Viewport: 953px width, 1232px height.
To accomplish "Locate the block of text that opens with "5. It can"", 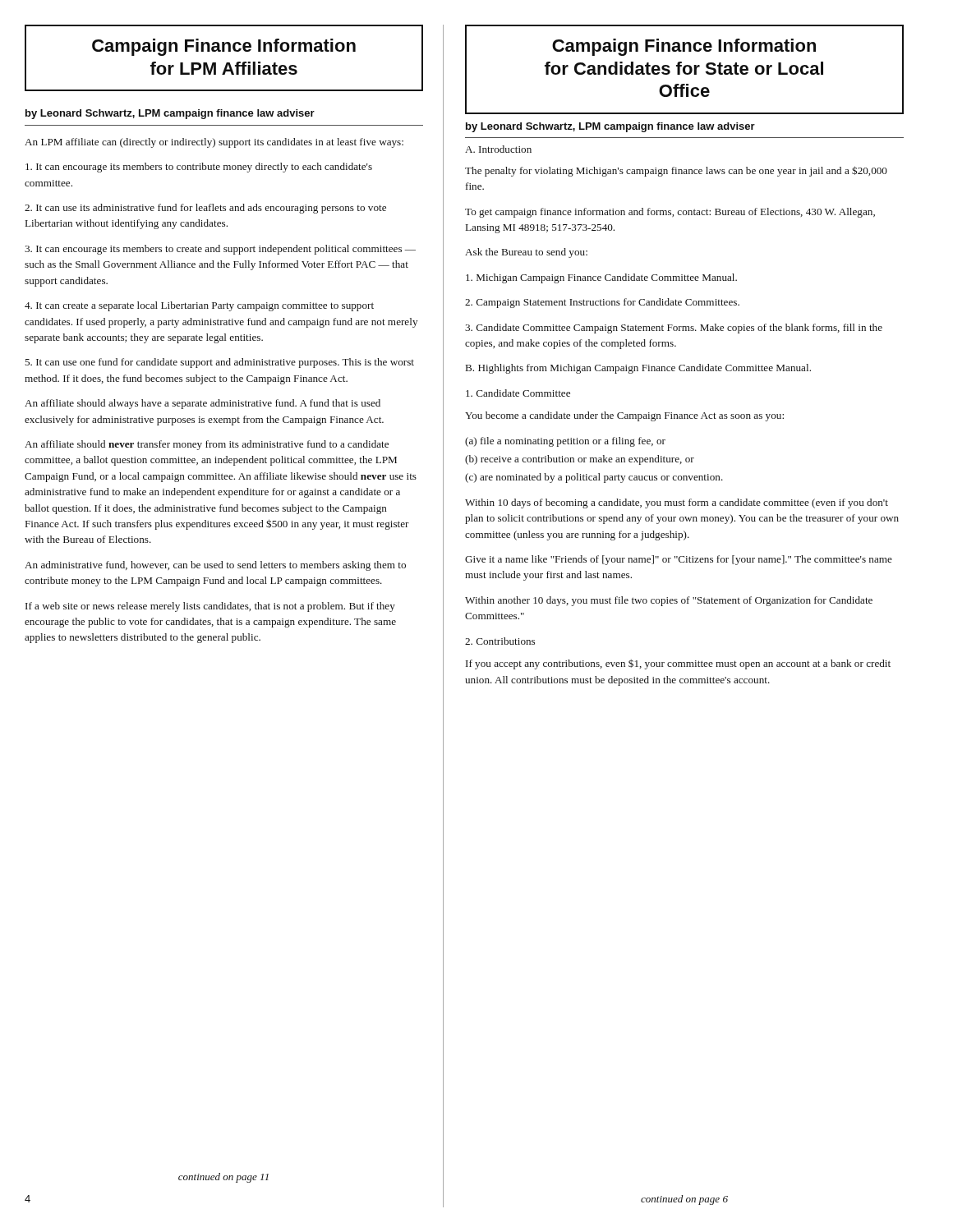I will [x=219, y=370].
